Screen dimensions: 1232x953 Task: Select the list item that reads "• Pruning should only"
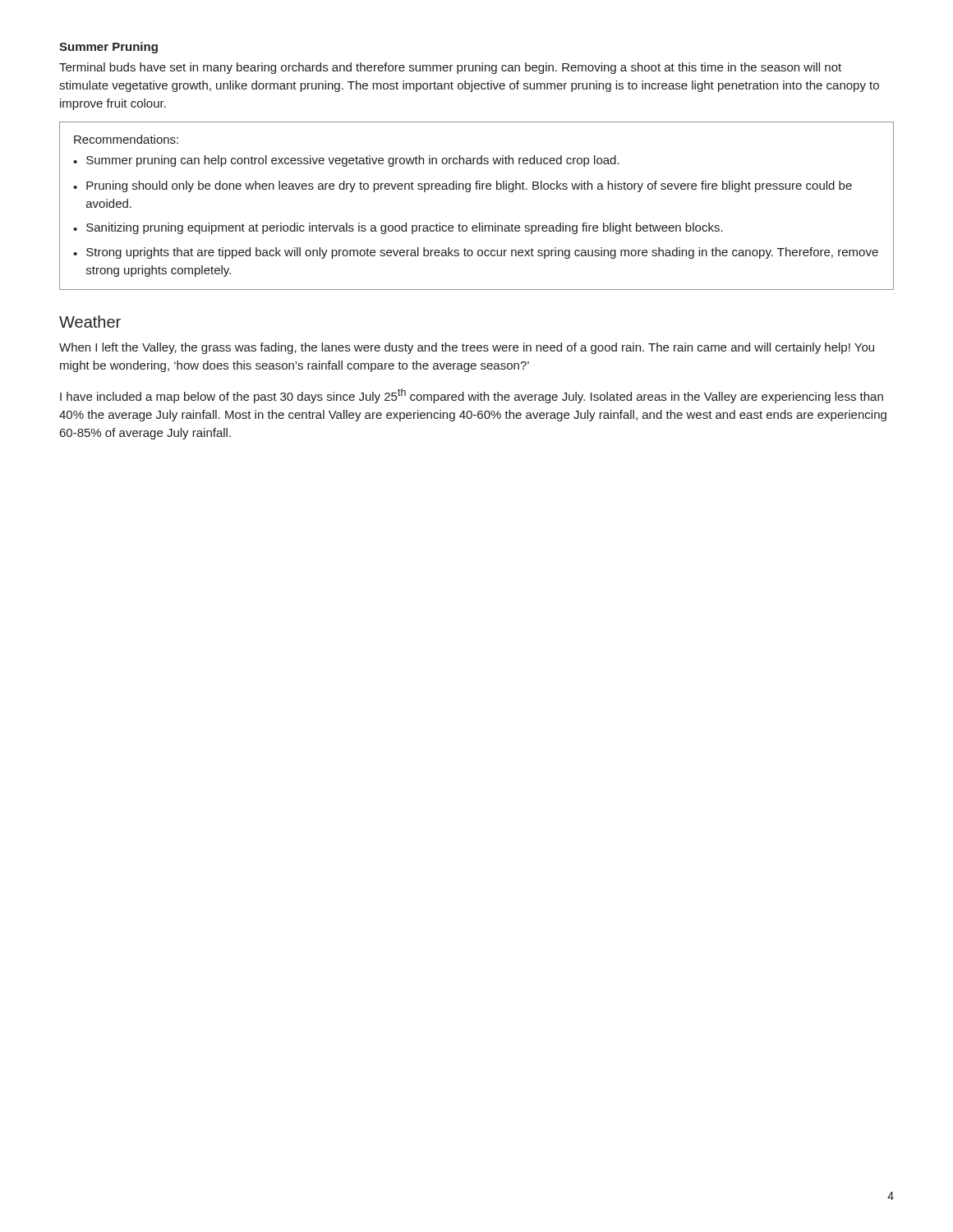click(476, 194)
